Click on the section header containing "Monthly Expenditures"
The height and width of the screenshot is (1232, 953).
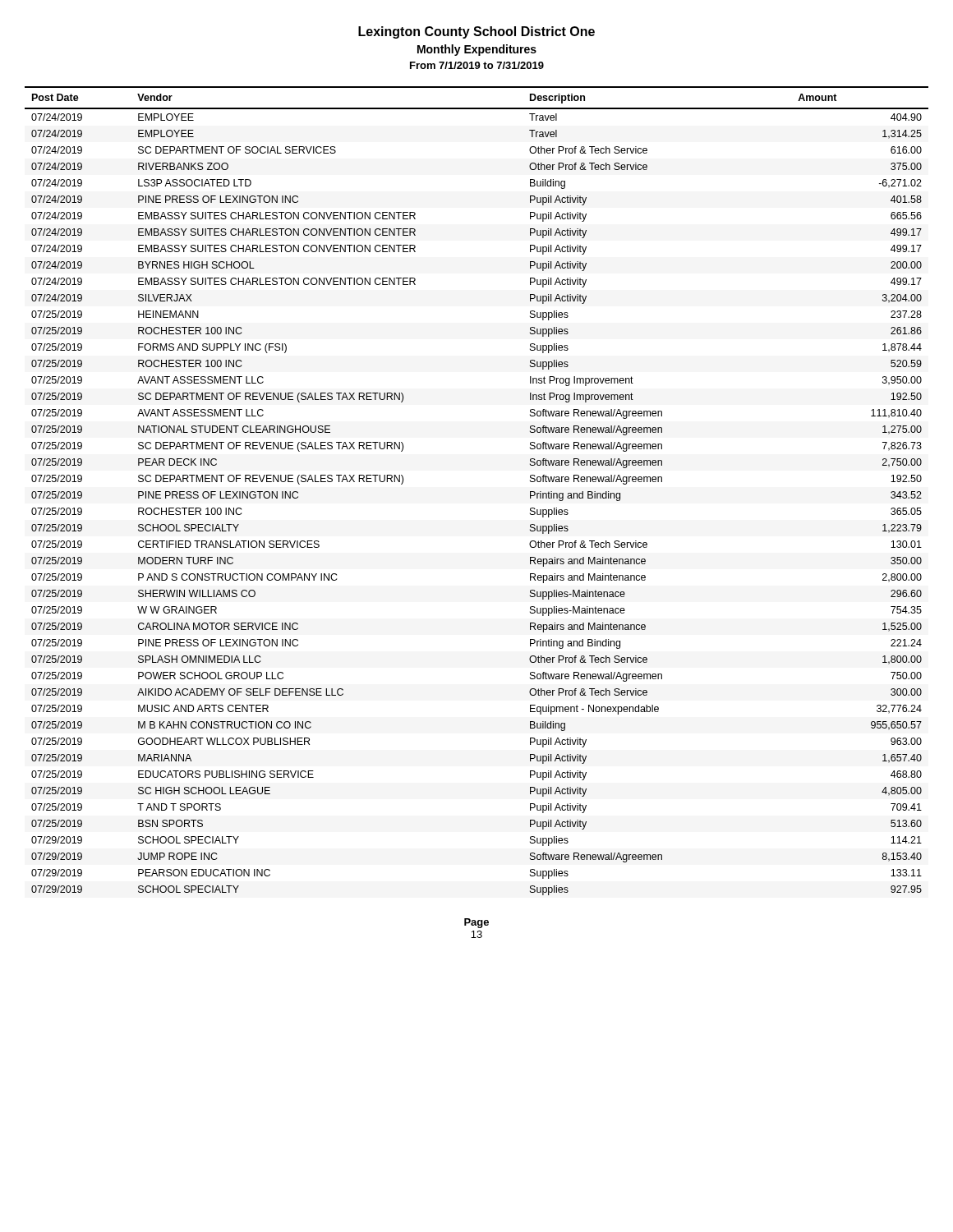click(476, 49)
